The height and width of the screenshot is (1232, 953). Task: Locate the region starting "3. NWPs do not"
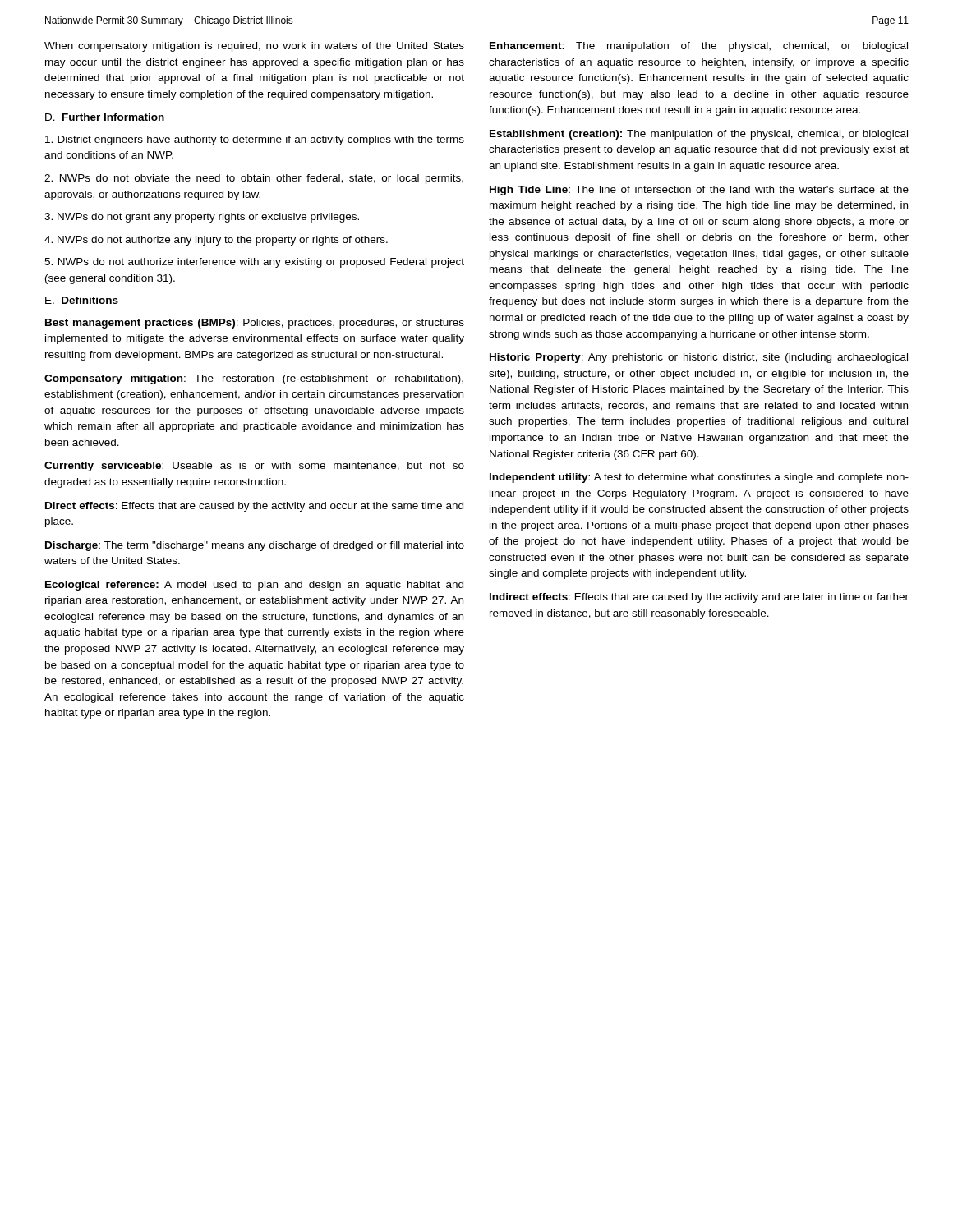point(202,216)
